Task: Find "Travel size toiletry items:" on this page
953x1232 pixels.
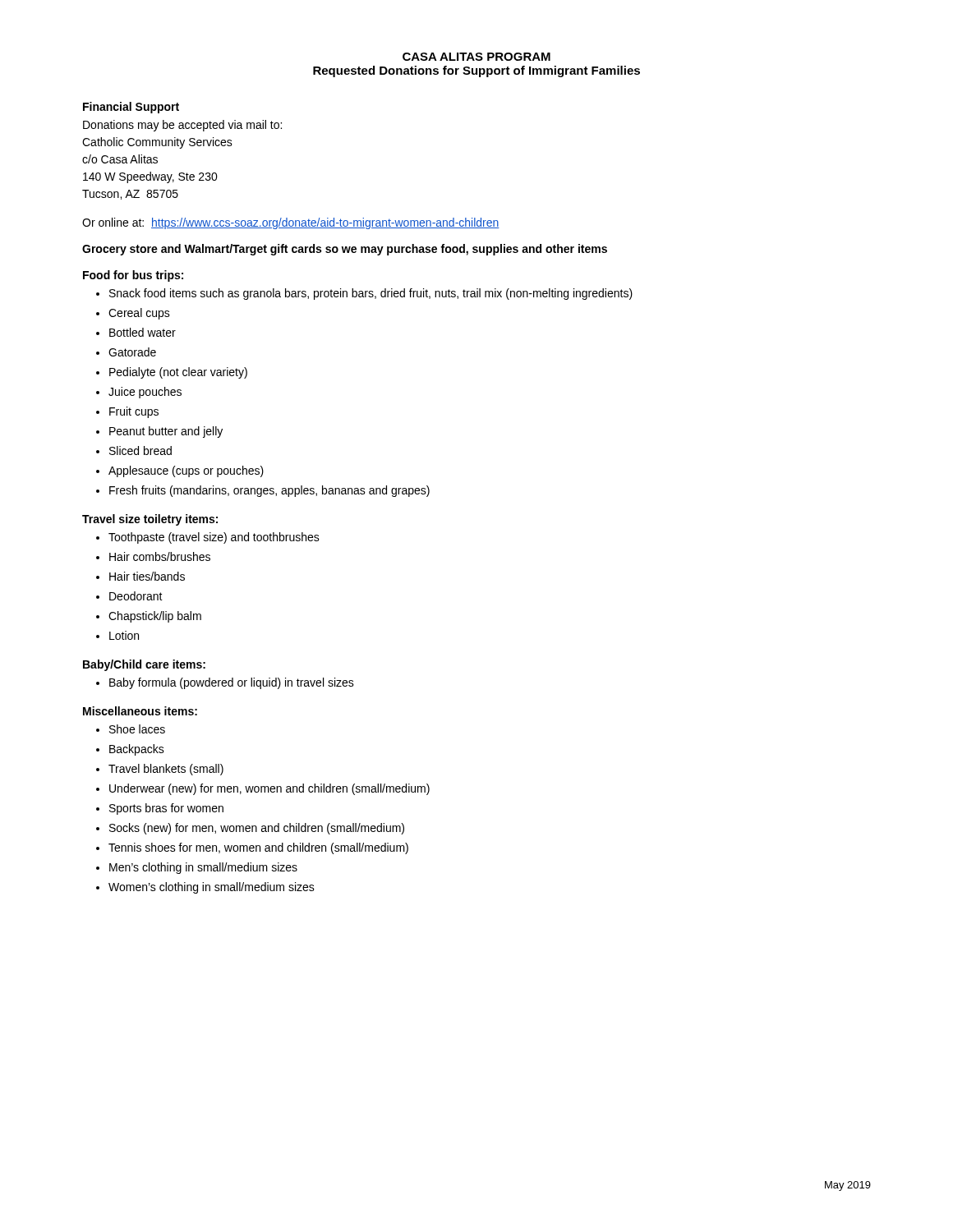Action: 151,519
